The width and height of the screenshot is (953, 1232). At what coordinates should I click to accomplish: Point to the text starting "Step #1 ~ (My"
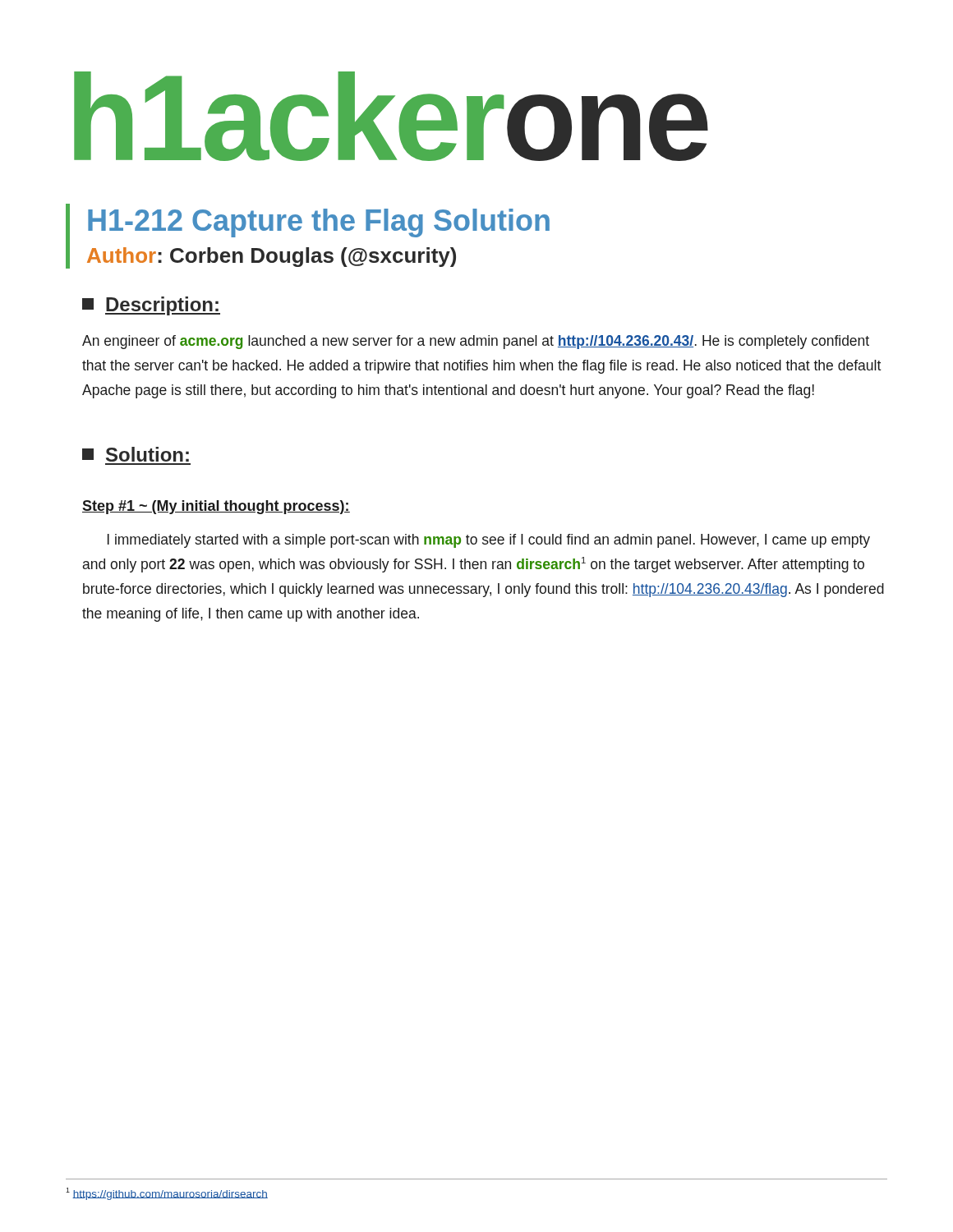click(216, 506)
